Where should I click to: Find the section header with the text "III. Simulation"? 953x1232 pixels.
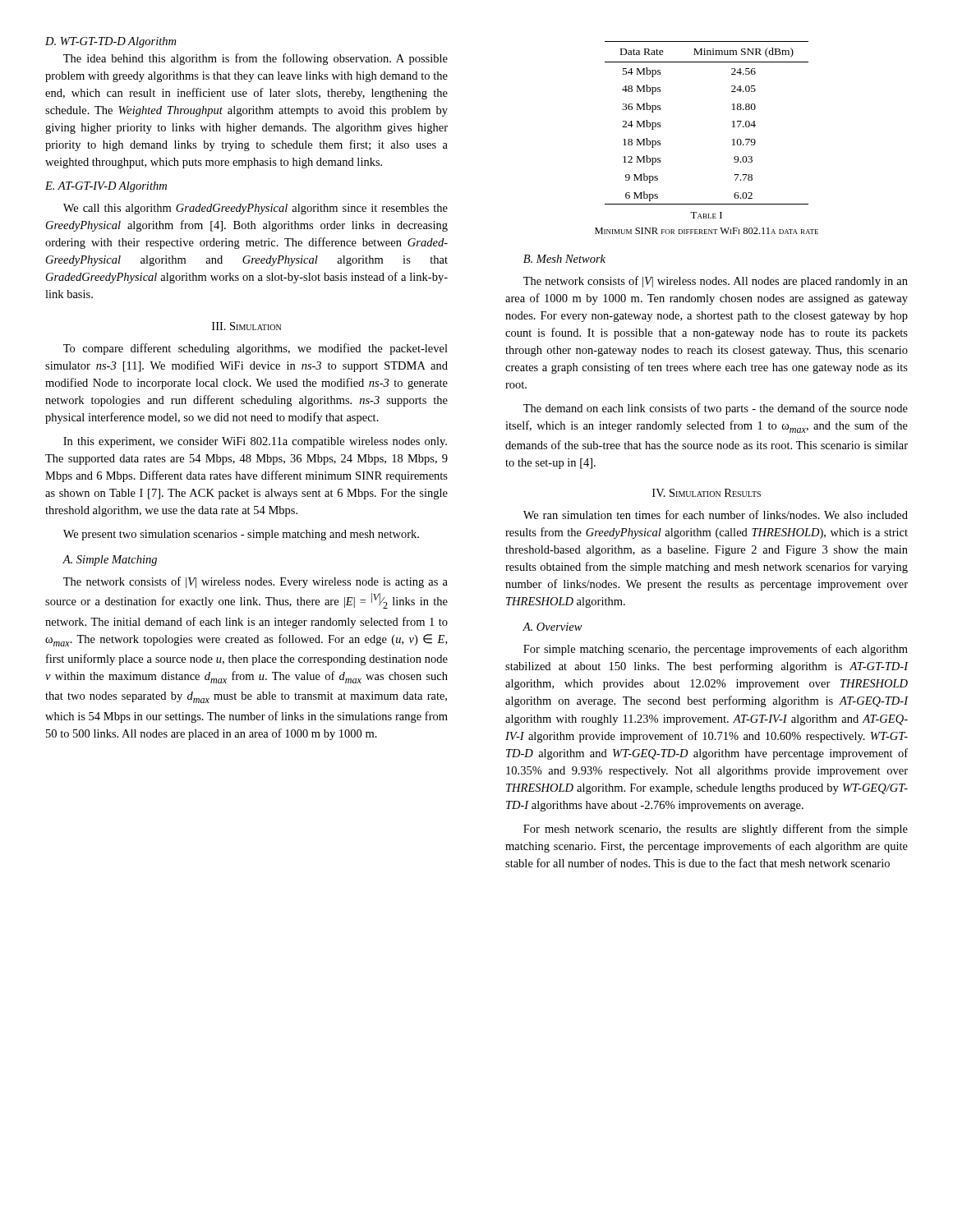tap(246, 327)
